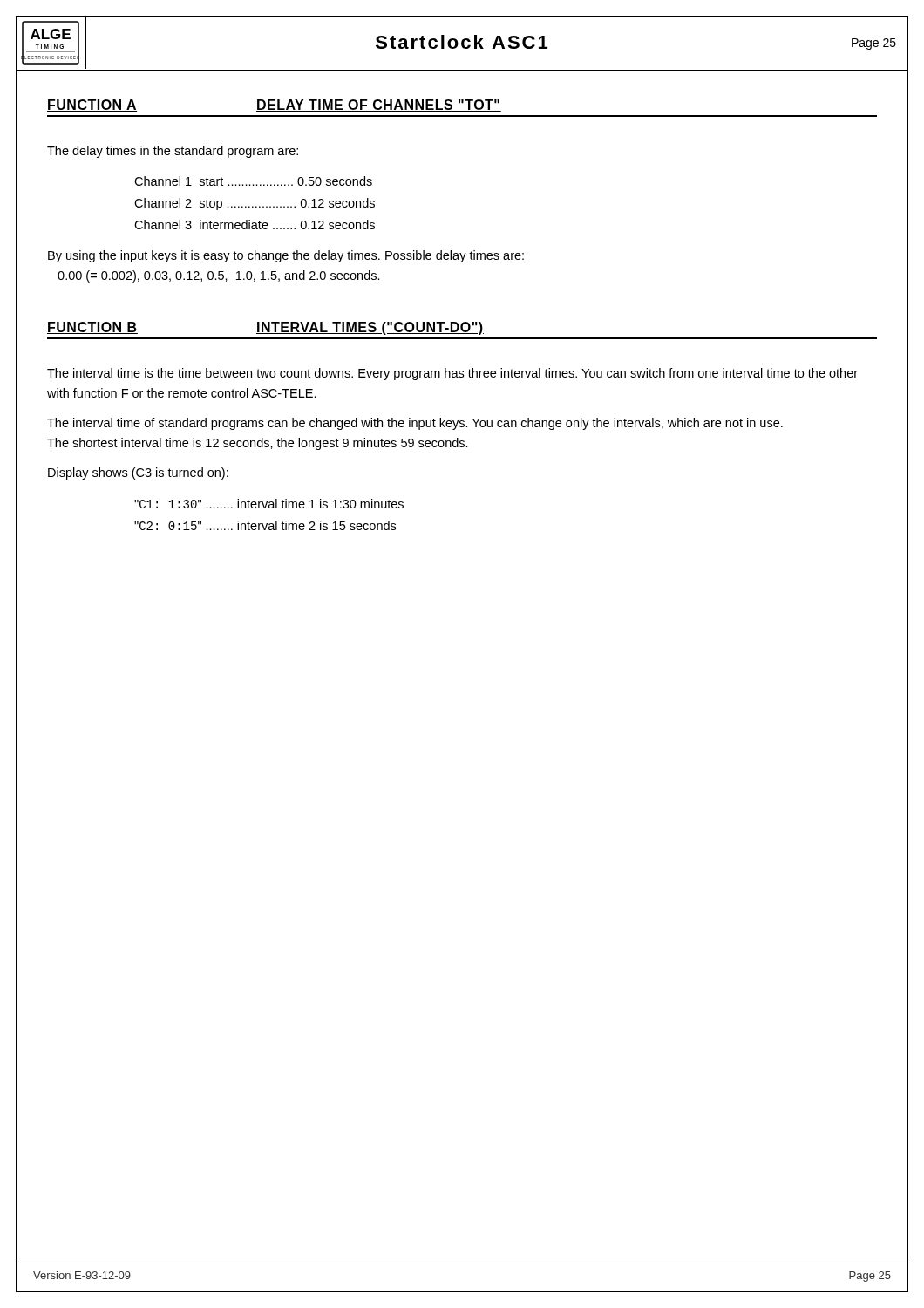Find the element starting "FUNCTION A DELAY TIME OF CHANNELS"
Viewport: 924px width, 1308px height.
tap(274, 106)
